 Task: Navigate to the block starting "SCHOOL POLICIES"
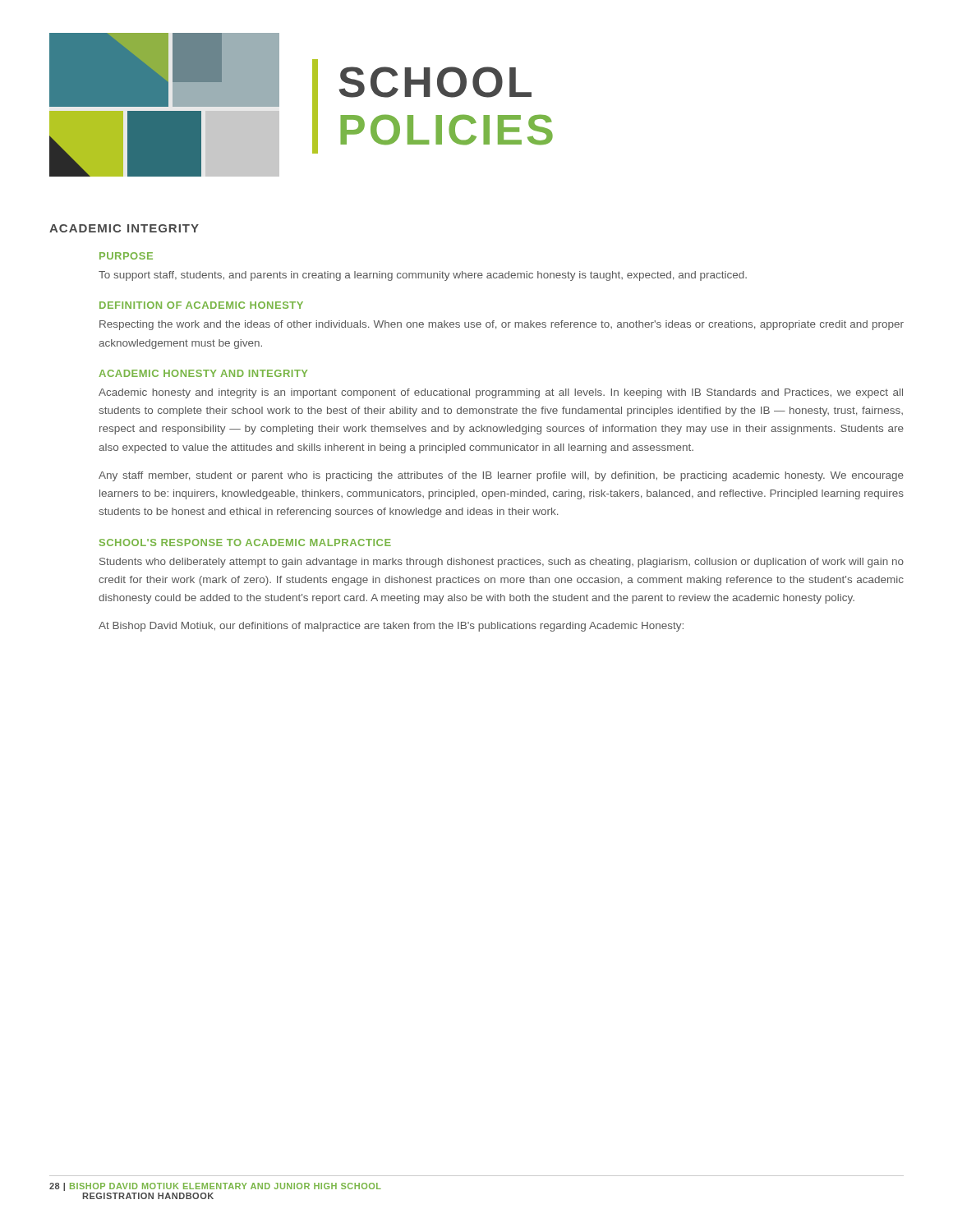pos(447,106)
